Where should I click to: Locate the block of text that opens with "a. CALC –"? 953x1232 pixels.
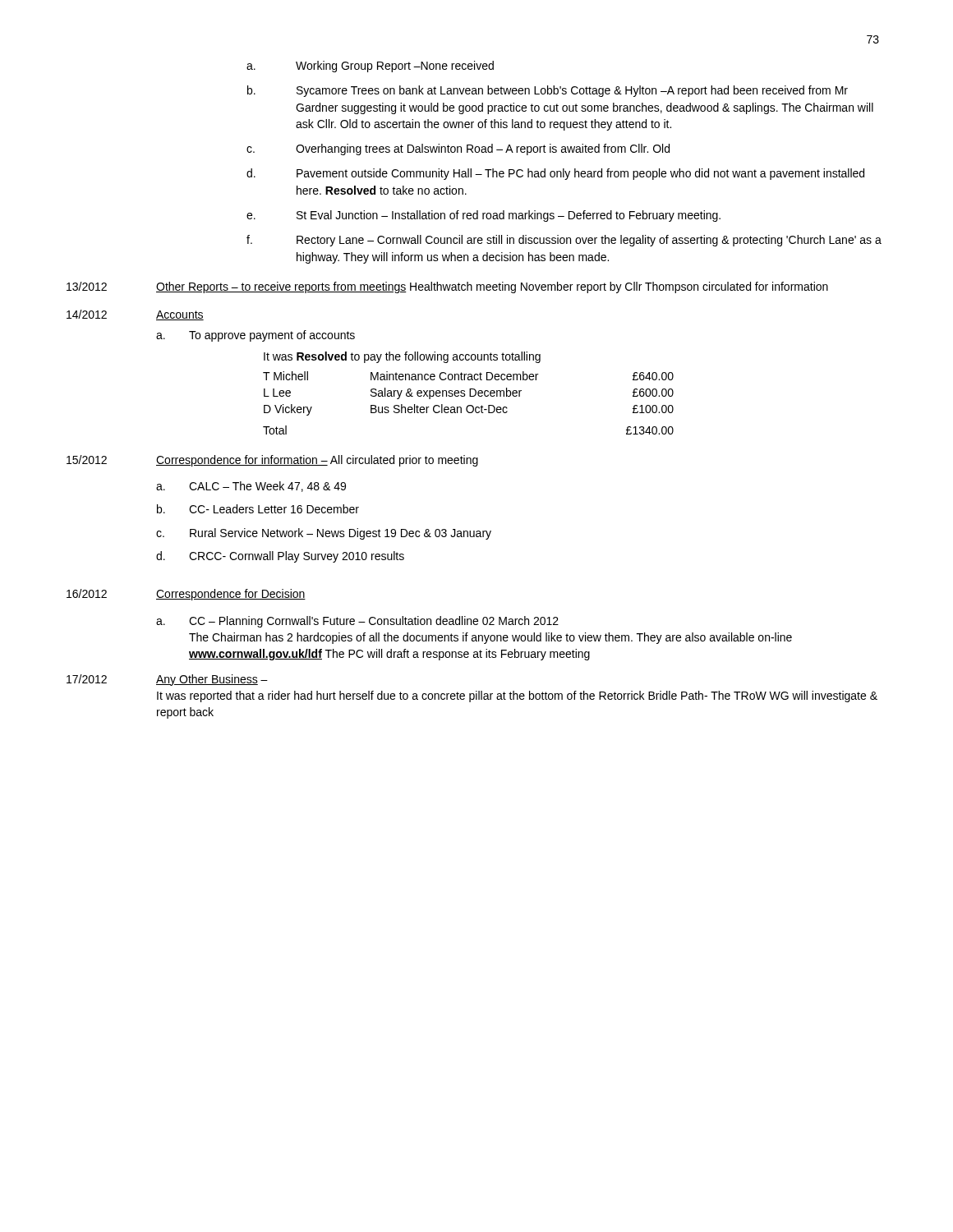coord(251,487)
